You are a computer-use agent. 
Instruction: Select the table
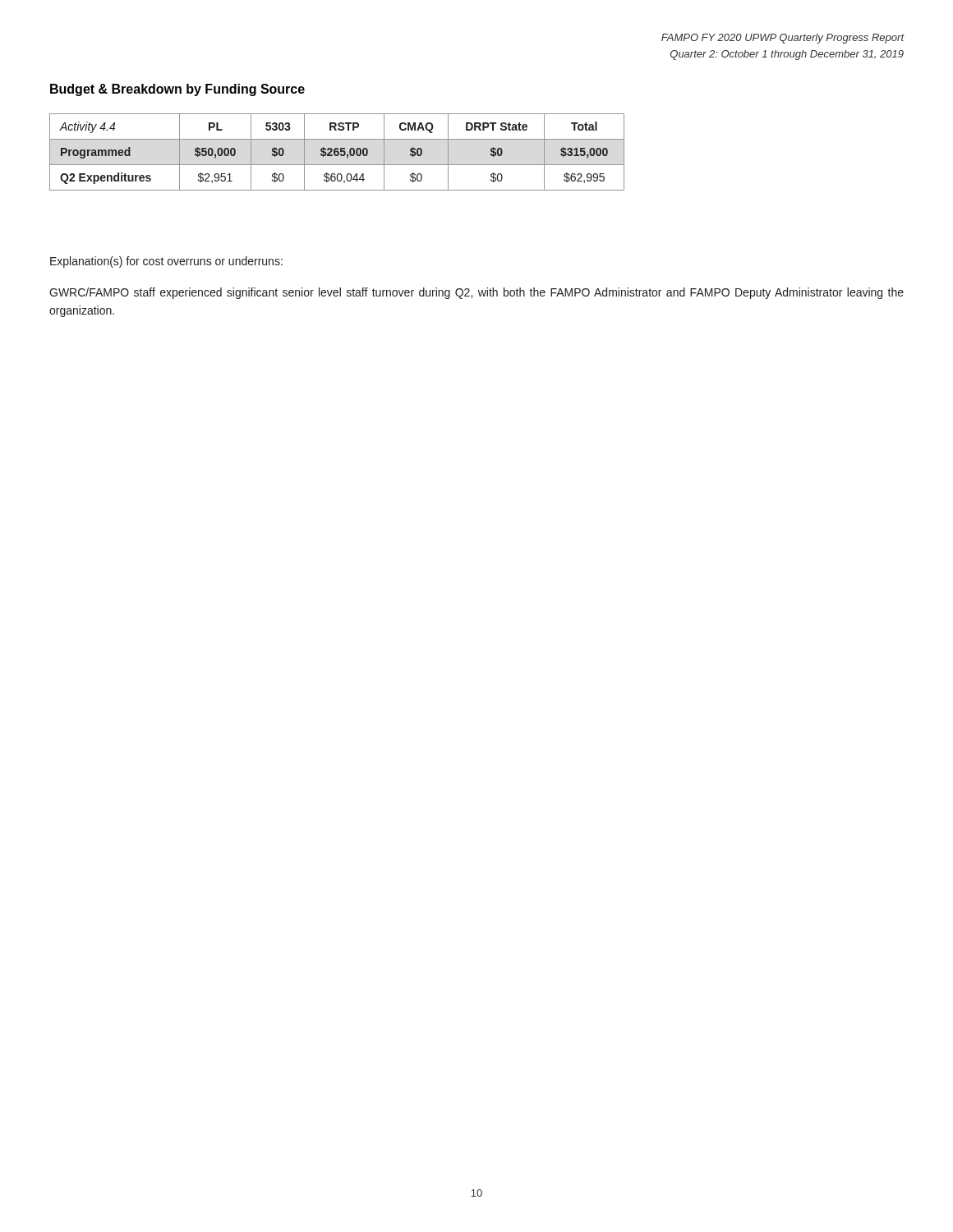click(337, 152)
